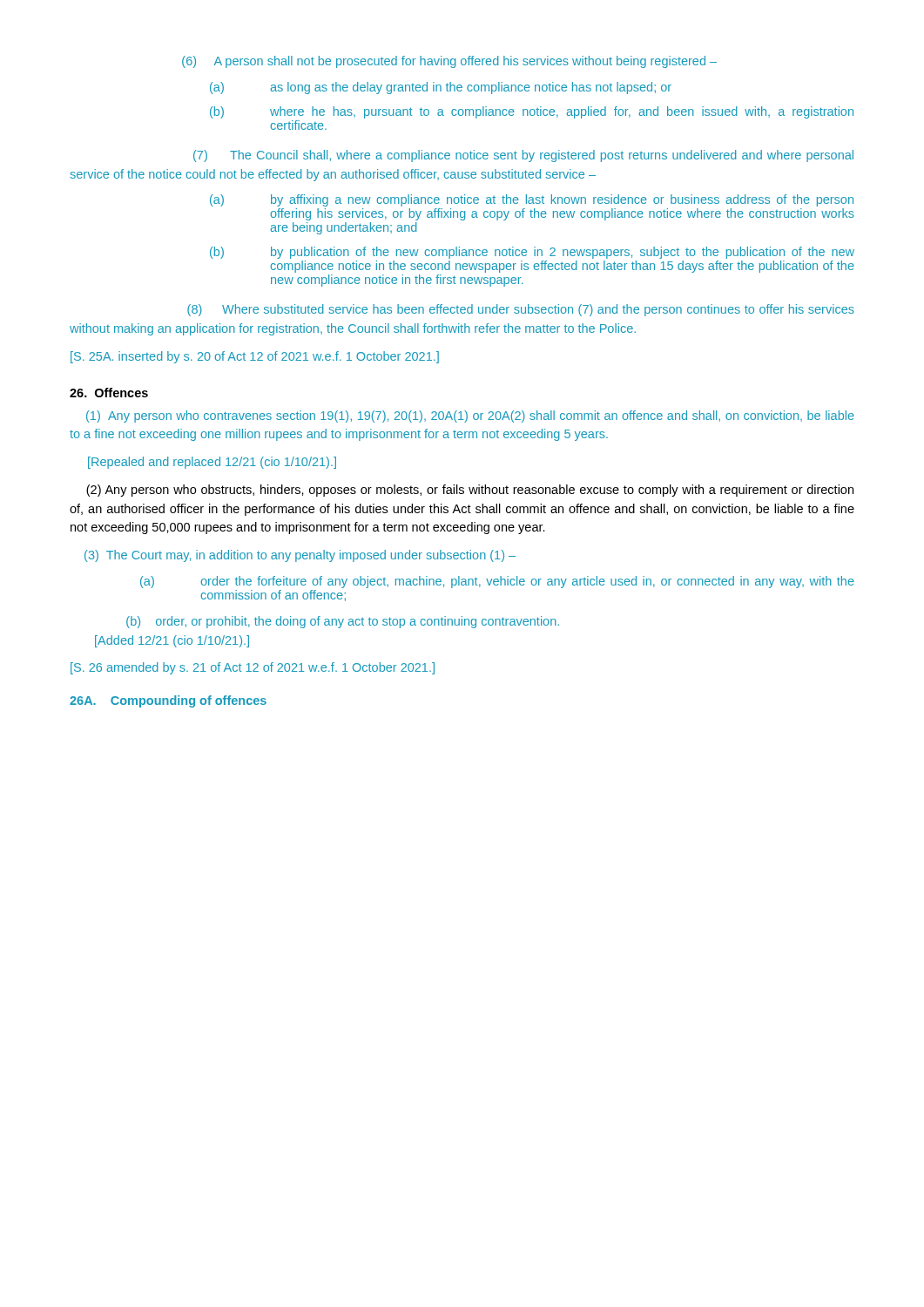Locate the text starting "(a) by affixing a new compliance notice"
Viewport: 924px width, 1307px height.
click(532, 214)
